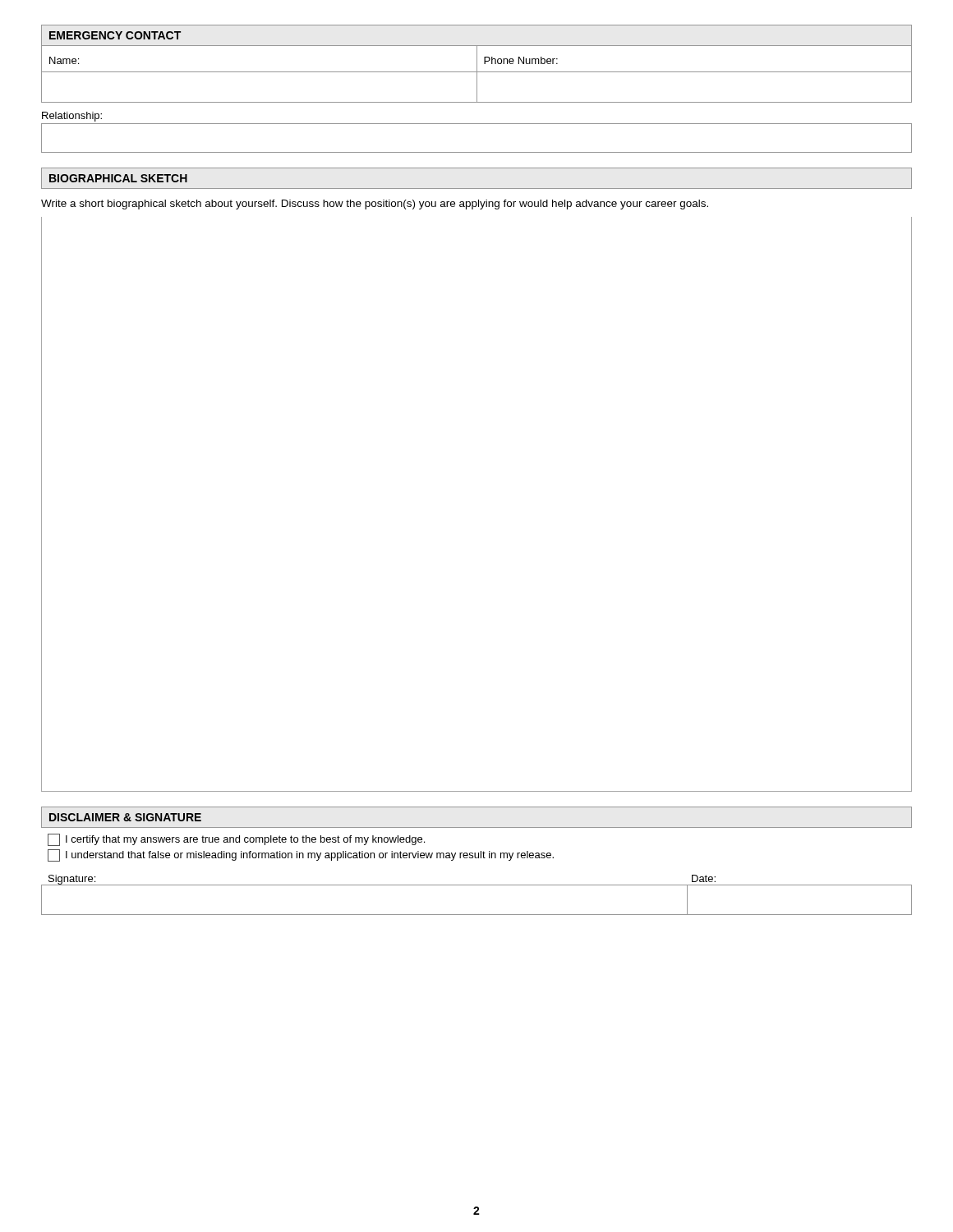Image resolution: width=953 pixels, height=1232 pixels.
Task: Click on the region starting "BIOGRAPHICAL SKETCH"
Action: click(118, 178)
